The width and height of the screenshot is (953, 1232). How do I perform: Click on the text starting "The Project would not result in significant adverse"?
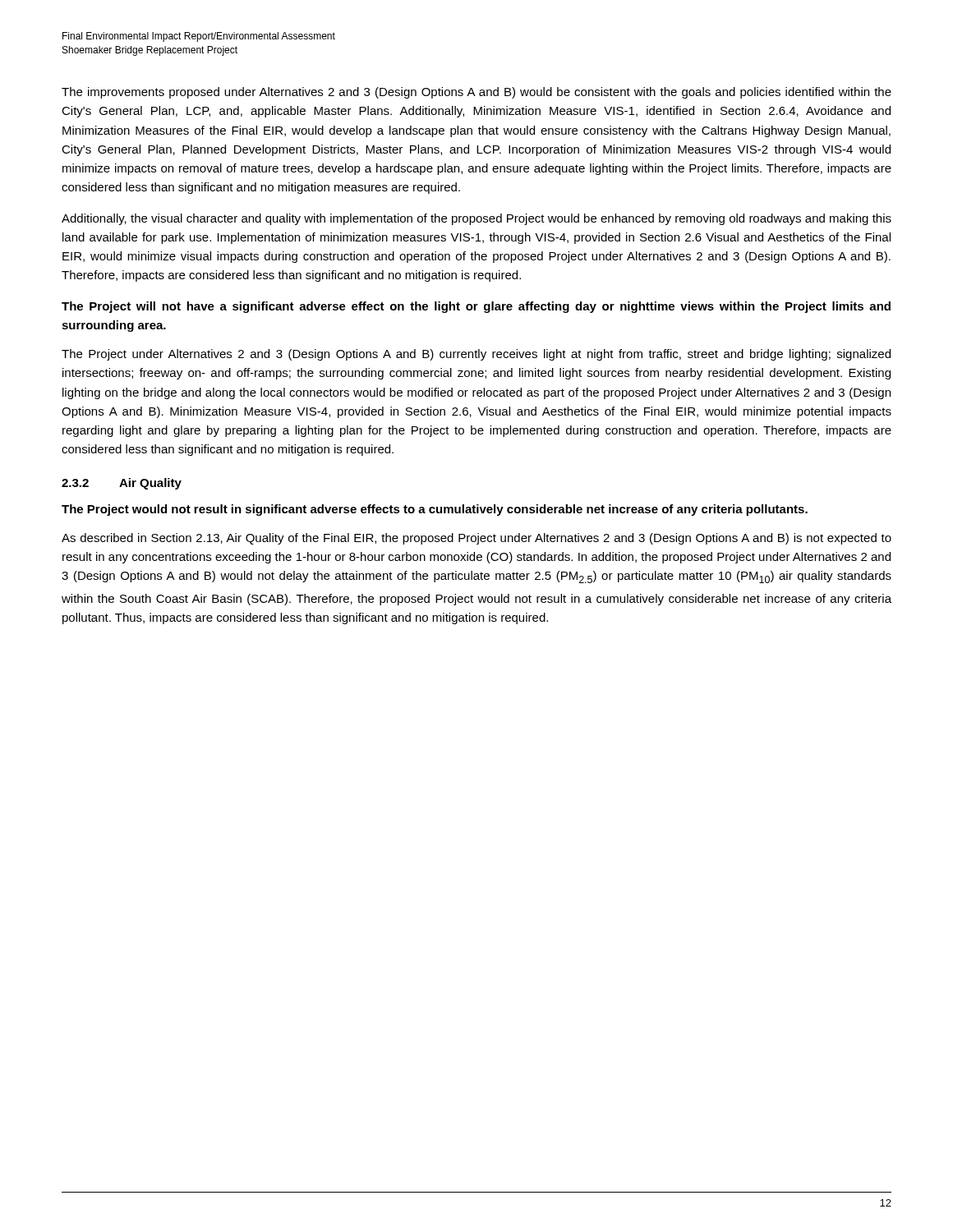pos(435,508)
